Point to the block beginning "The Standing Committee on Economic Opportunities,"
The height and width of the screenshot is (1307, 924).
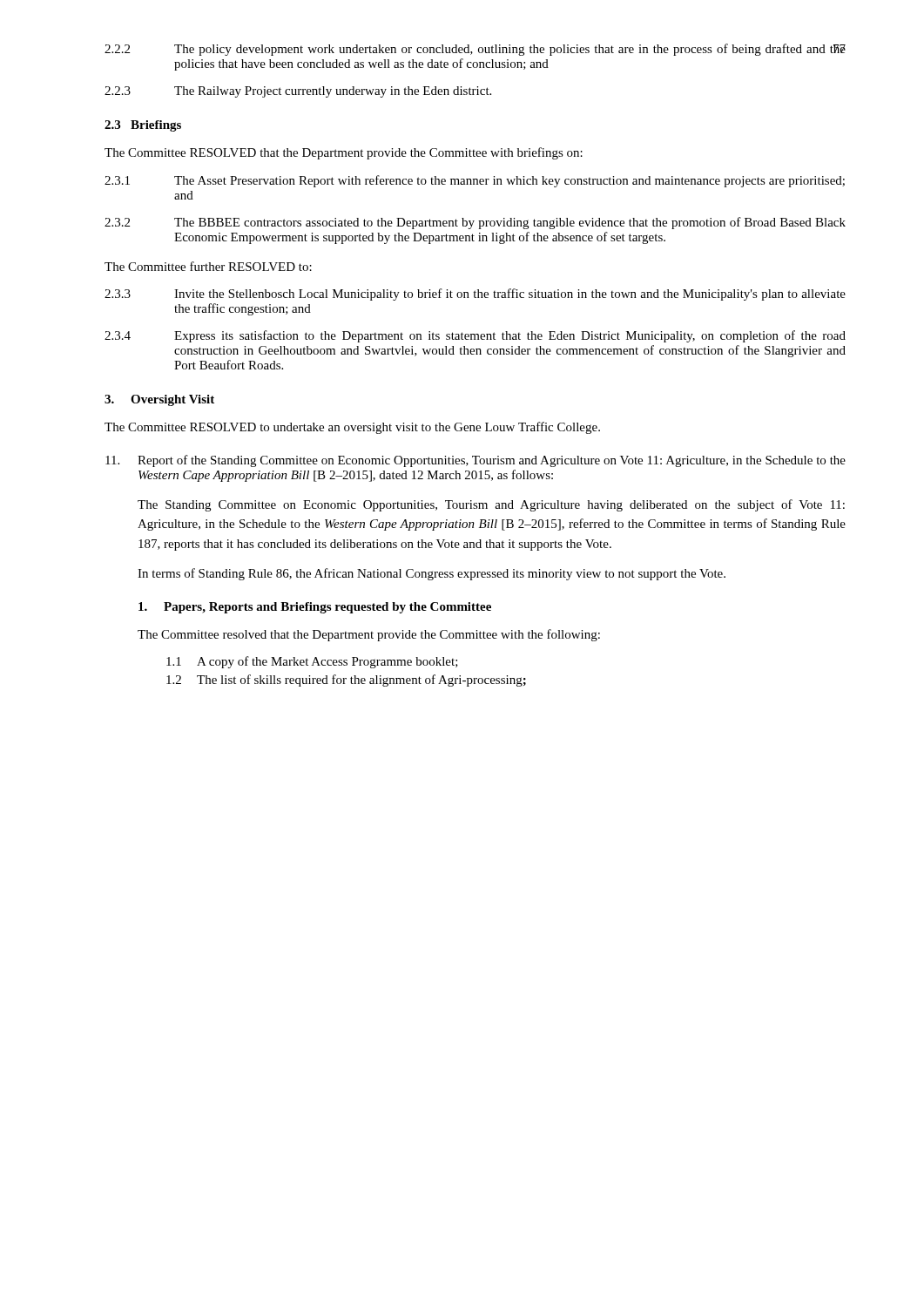[x=492, y=524]
